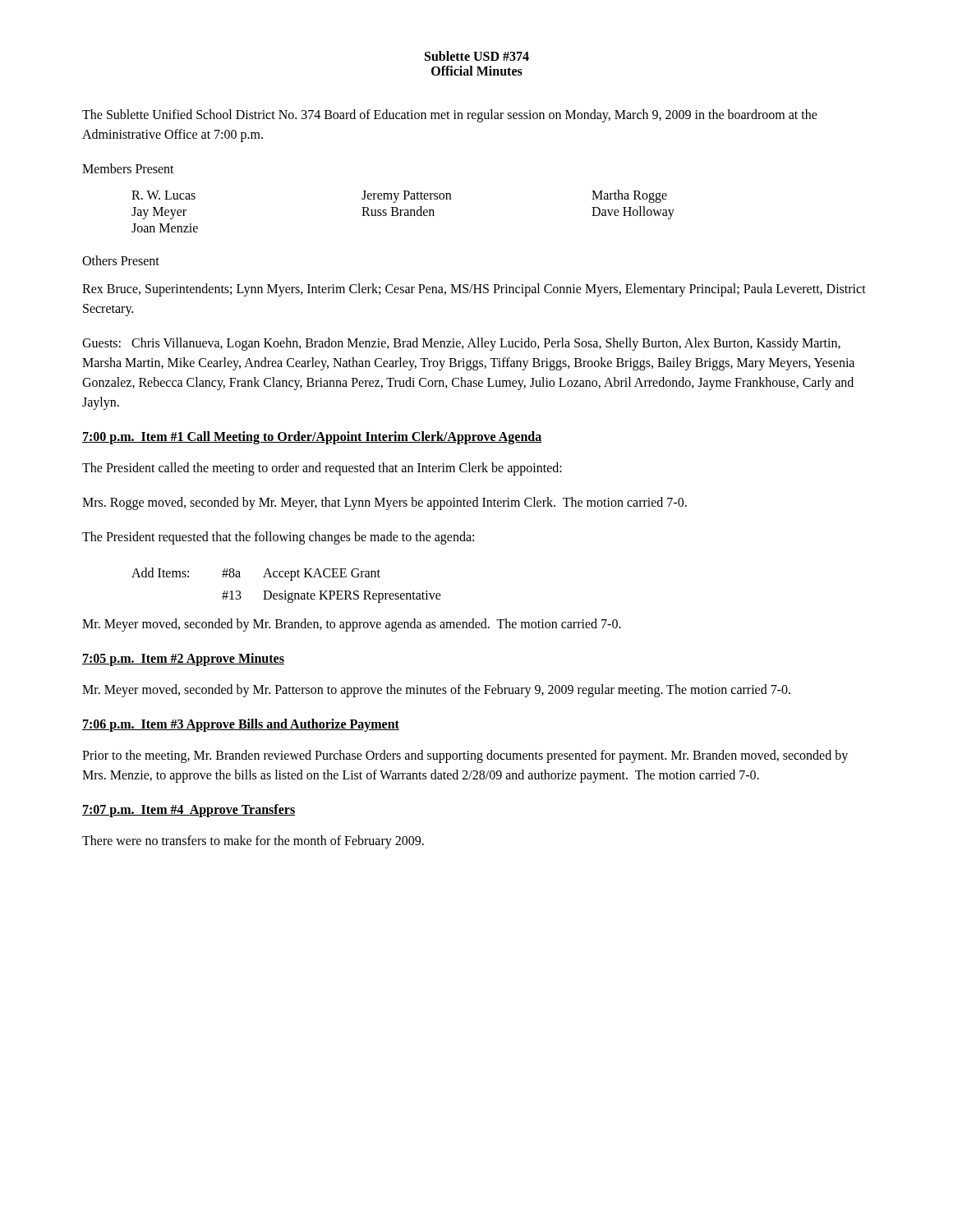Image resolution: width=953 pixels, height=1232 pixels.
Task: Click on the list item with the text "#13 Designate KPERS Representative"
Action: (286, 595)
